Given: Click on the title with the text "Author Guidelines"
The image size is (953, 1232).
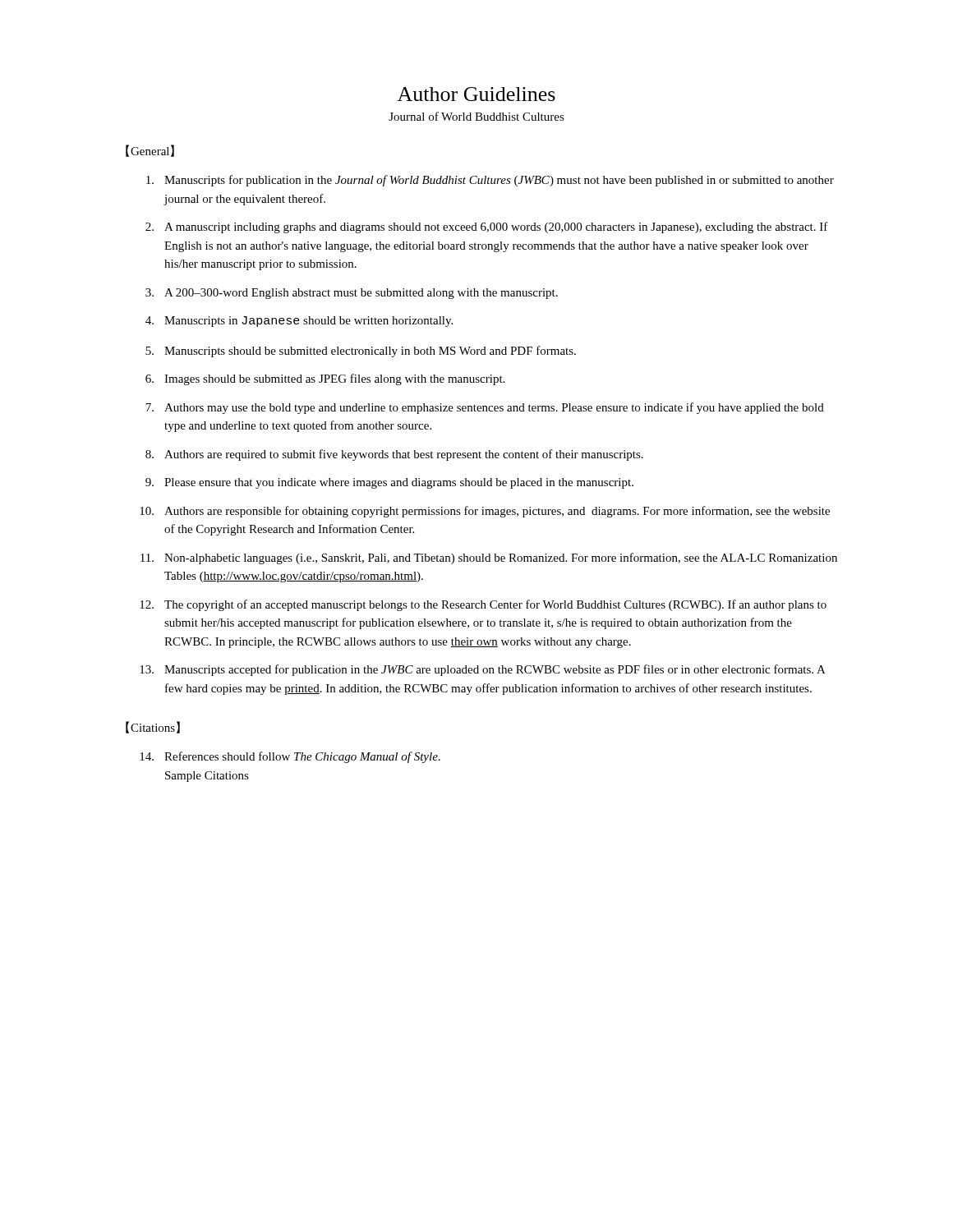Looking at the screenshot, I should point(476,94).
